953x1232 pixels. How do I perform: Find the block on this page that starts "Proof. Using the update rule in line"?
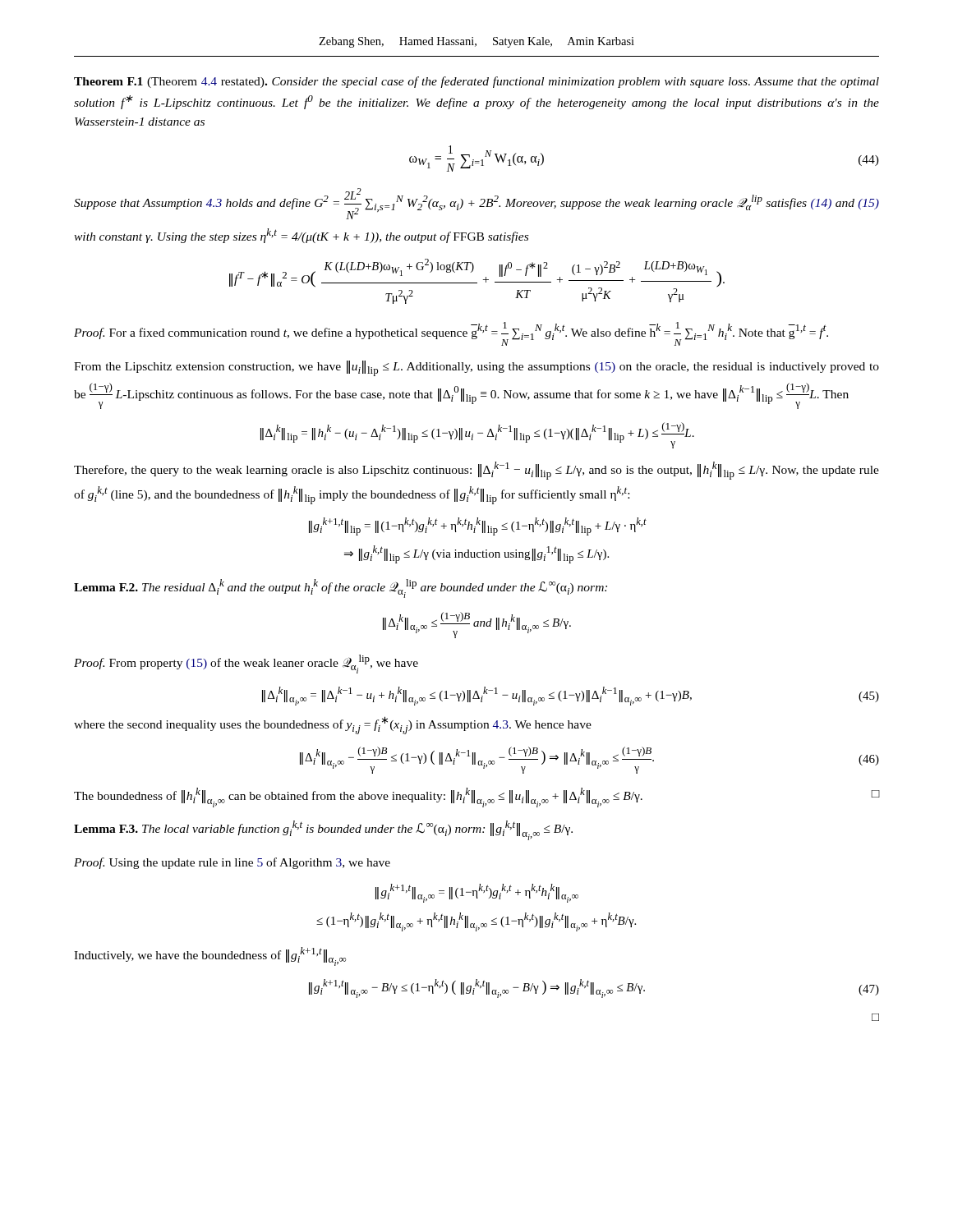(x=232, y=862)
